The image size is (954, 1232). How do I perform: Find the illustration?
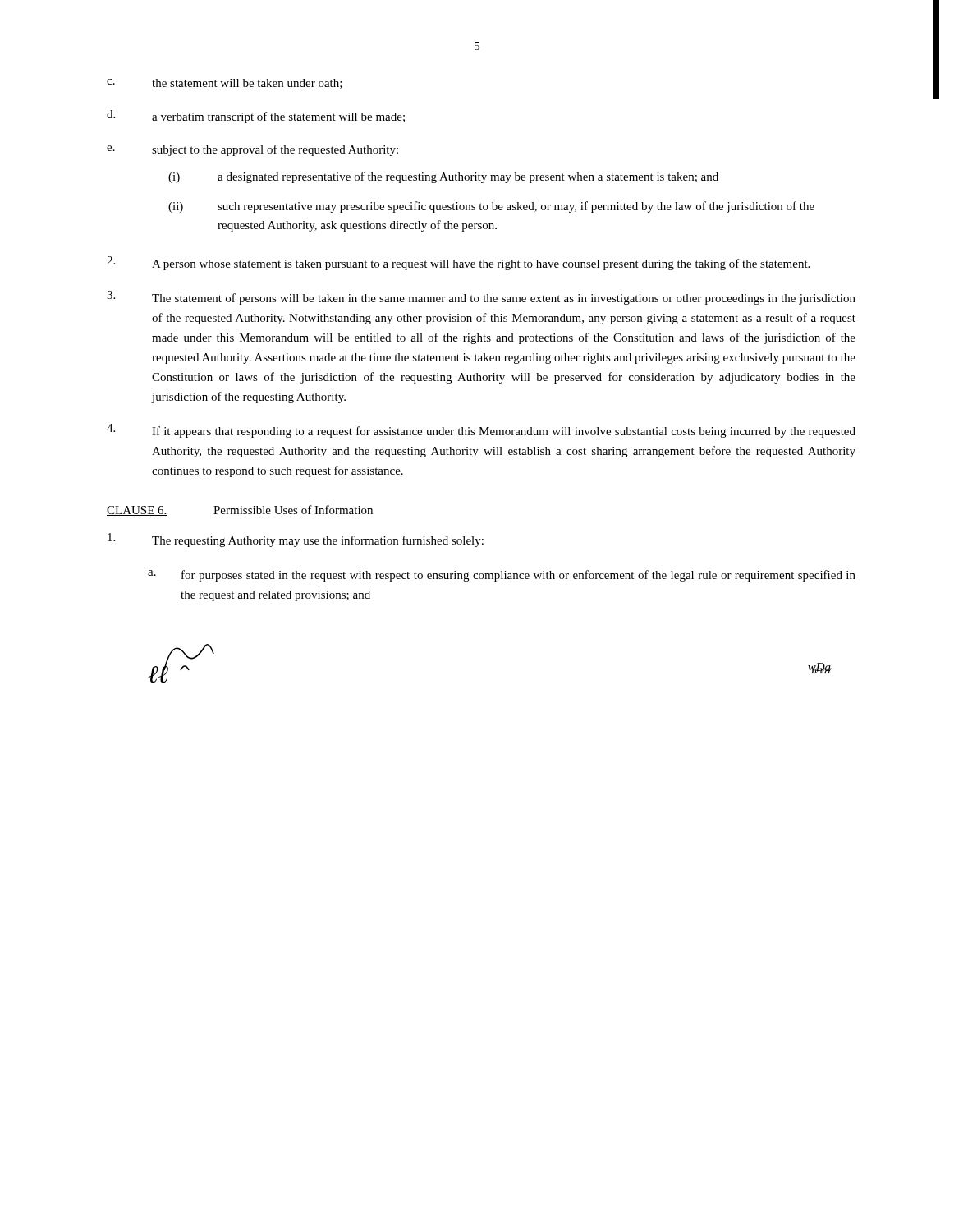tap(189, 657)
